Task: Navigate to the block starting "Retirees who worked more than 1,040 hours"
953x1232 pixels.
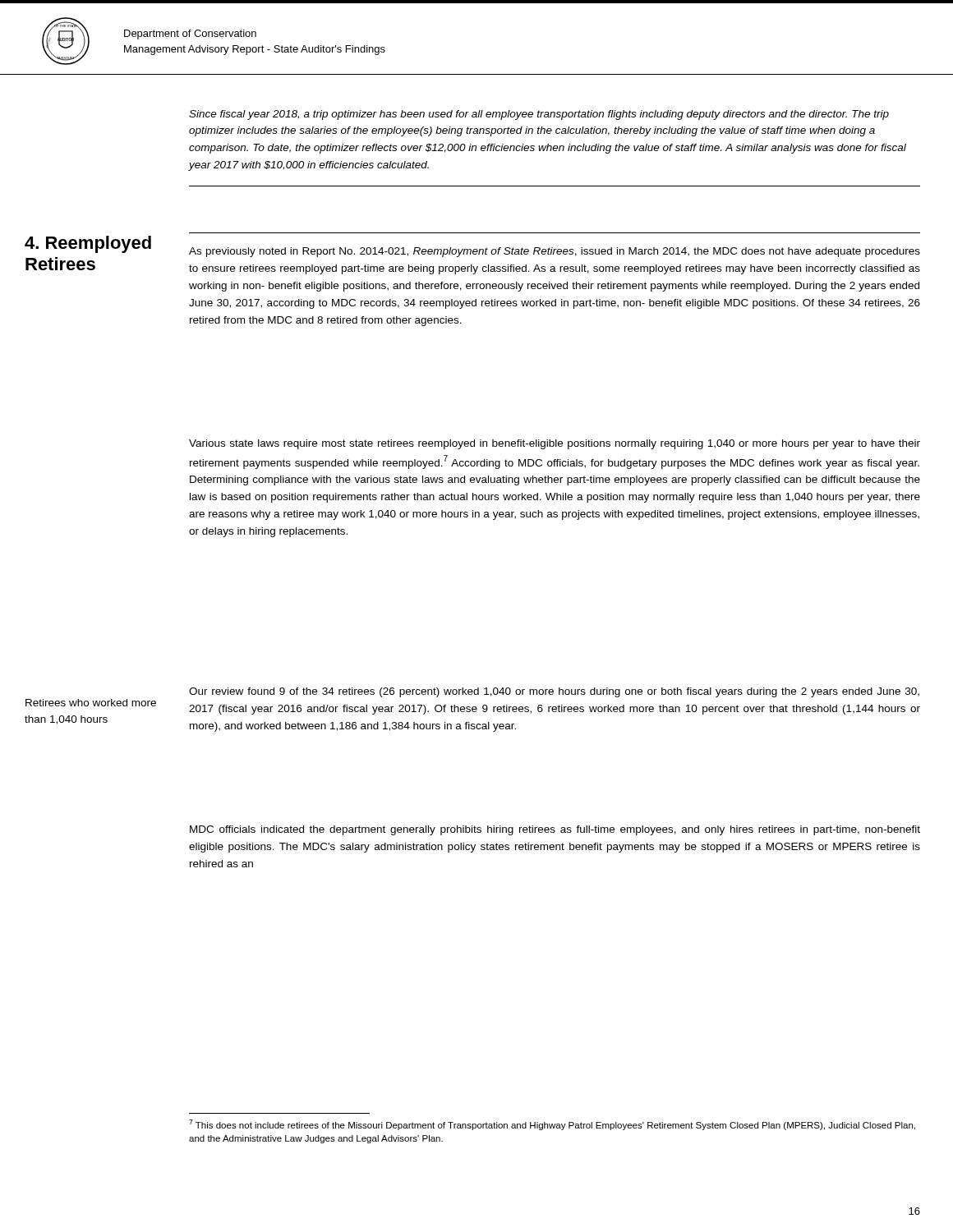Action: 101,711
